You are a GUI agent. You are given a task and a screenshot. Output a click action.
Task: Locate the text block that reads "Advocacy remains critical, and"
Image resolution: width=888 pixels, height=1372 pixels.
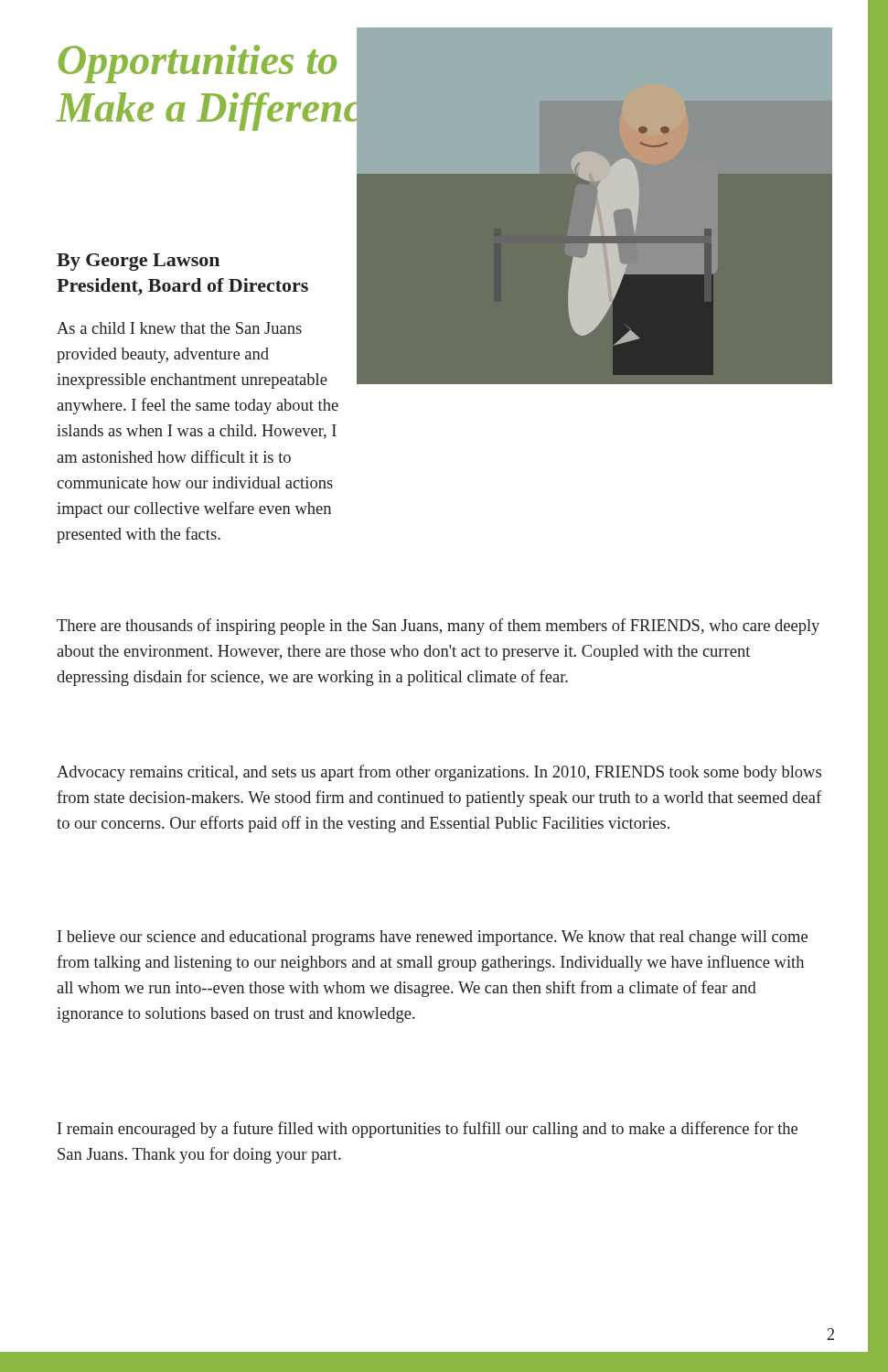pyautogui.click(x=439, y=798)
